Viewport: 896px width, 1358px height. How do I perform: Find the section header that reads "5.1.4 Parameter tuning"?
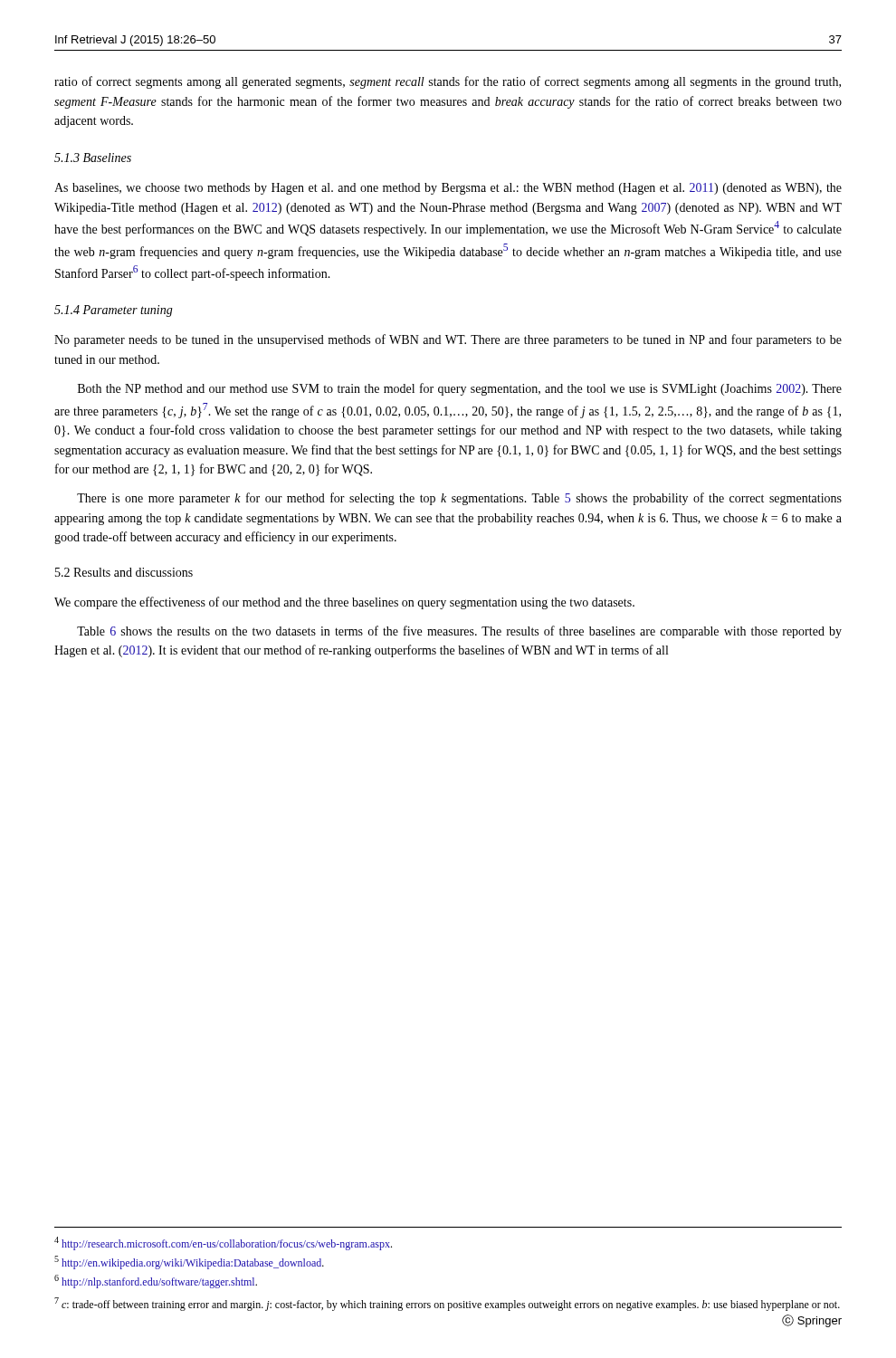point(113,310)
